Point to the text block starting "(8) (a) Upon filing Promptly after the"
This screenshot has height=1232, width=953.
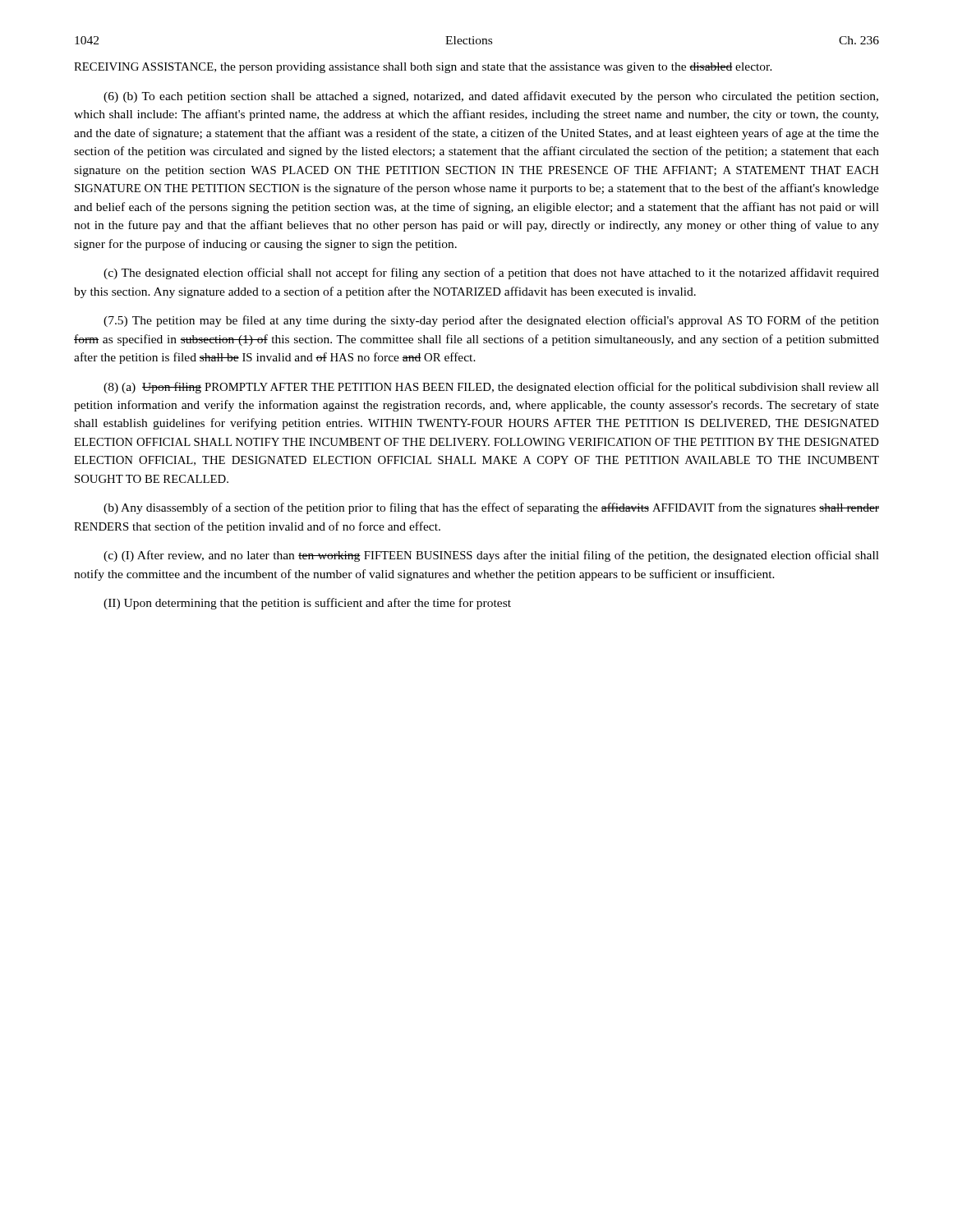[x=476, y=432]
